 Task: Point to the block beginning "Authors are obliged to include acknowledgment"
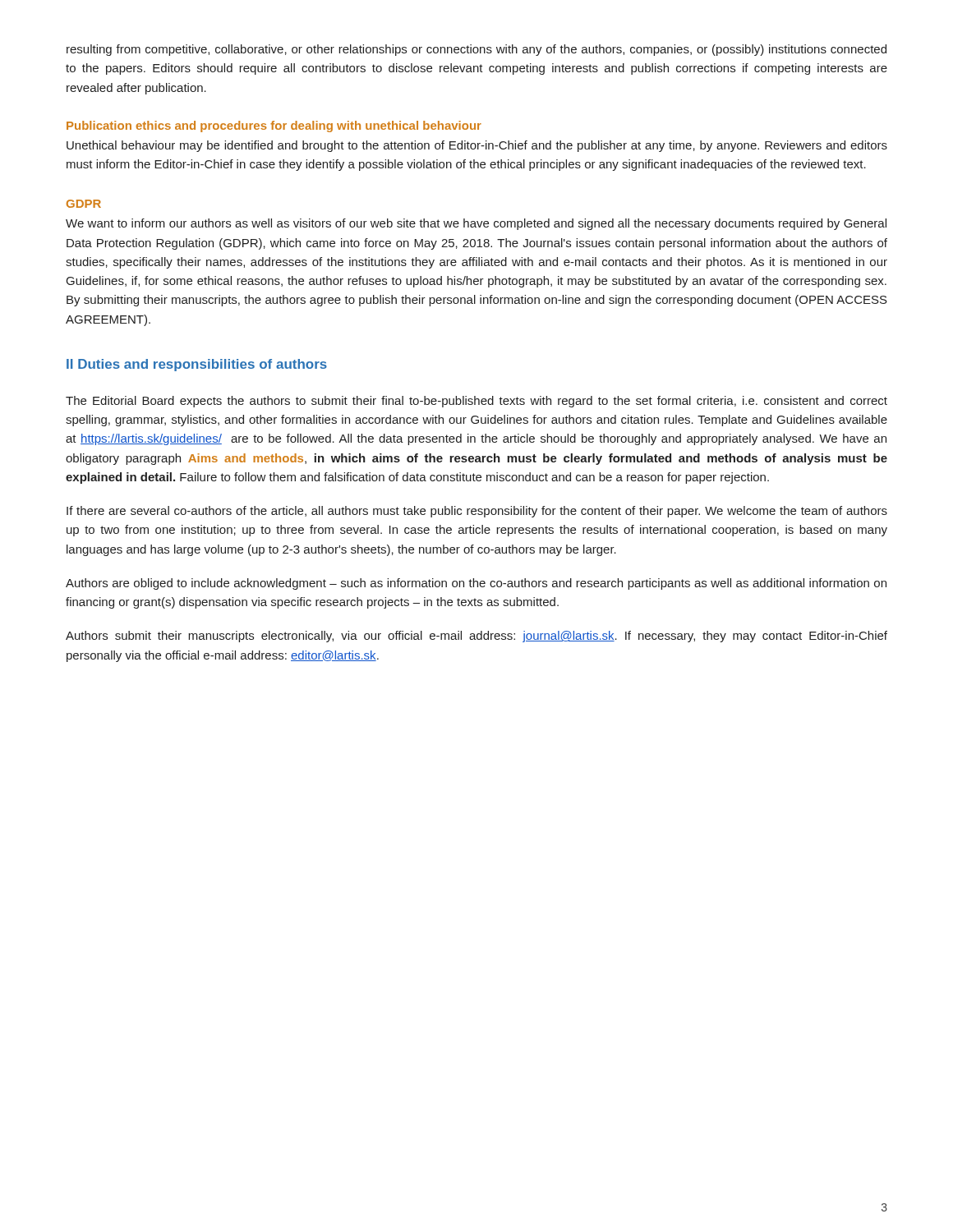tap(476, 592)
